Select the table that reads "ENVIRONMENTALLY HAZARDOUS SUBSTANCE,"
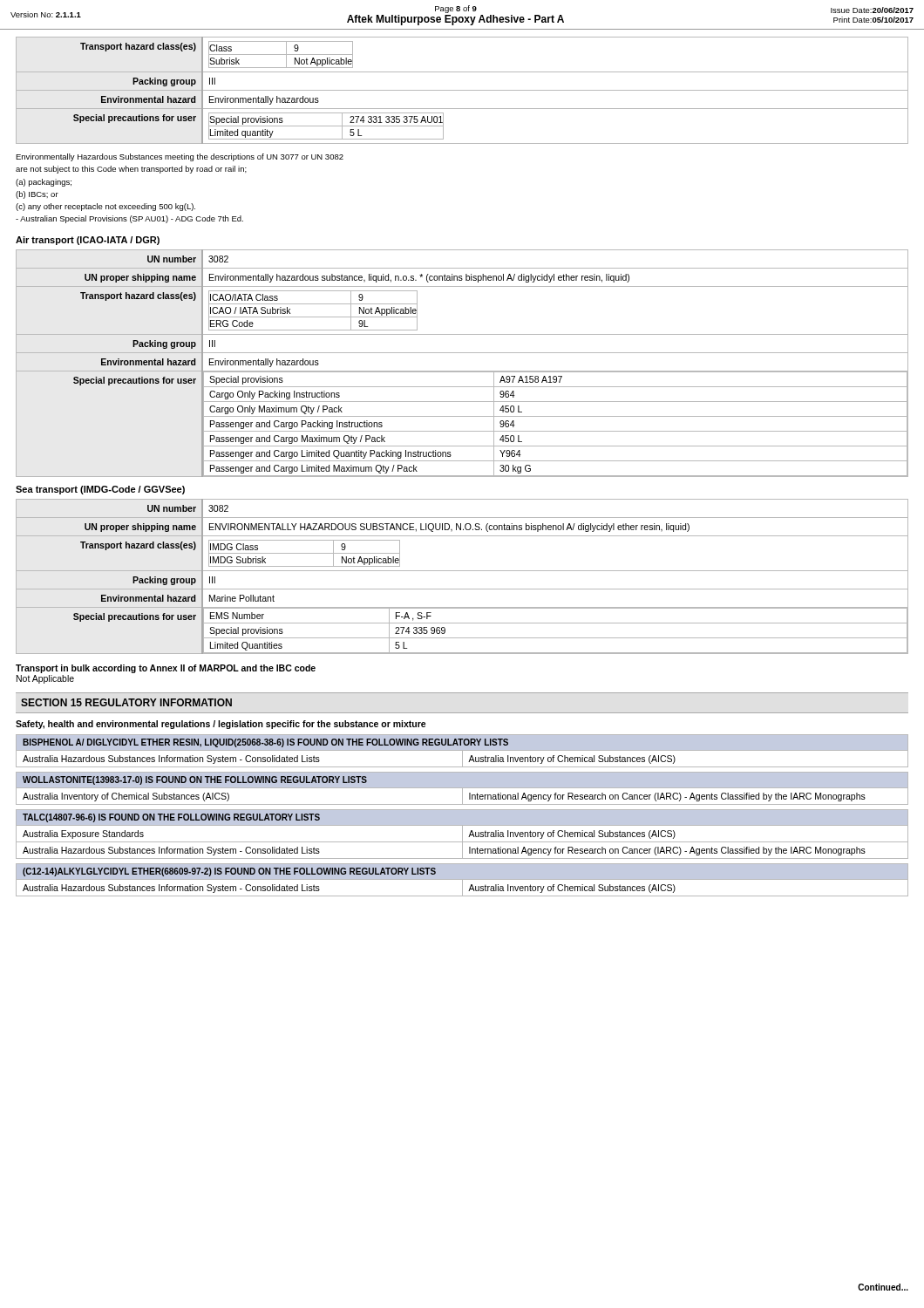Viewport: 924px width, 1308px height. pyautogui.click(x=462, y=576)
